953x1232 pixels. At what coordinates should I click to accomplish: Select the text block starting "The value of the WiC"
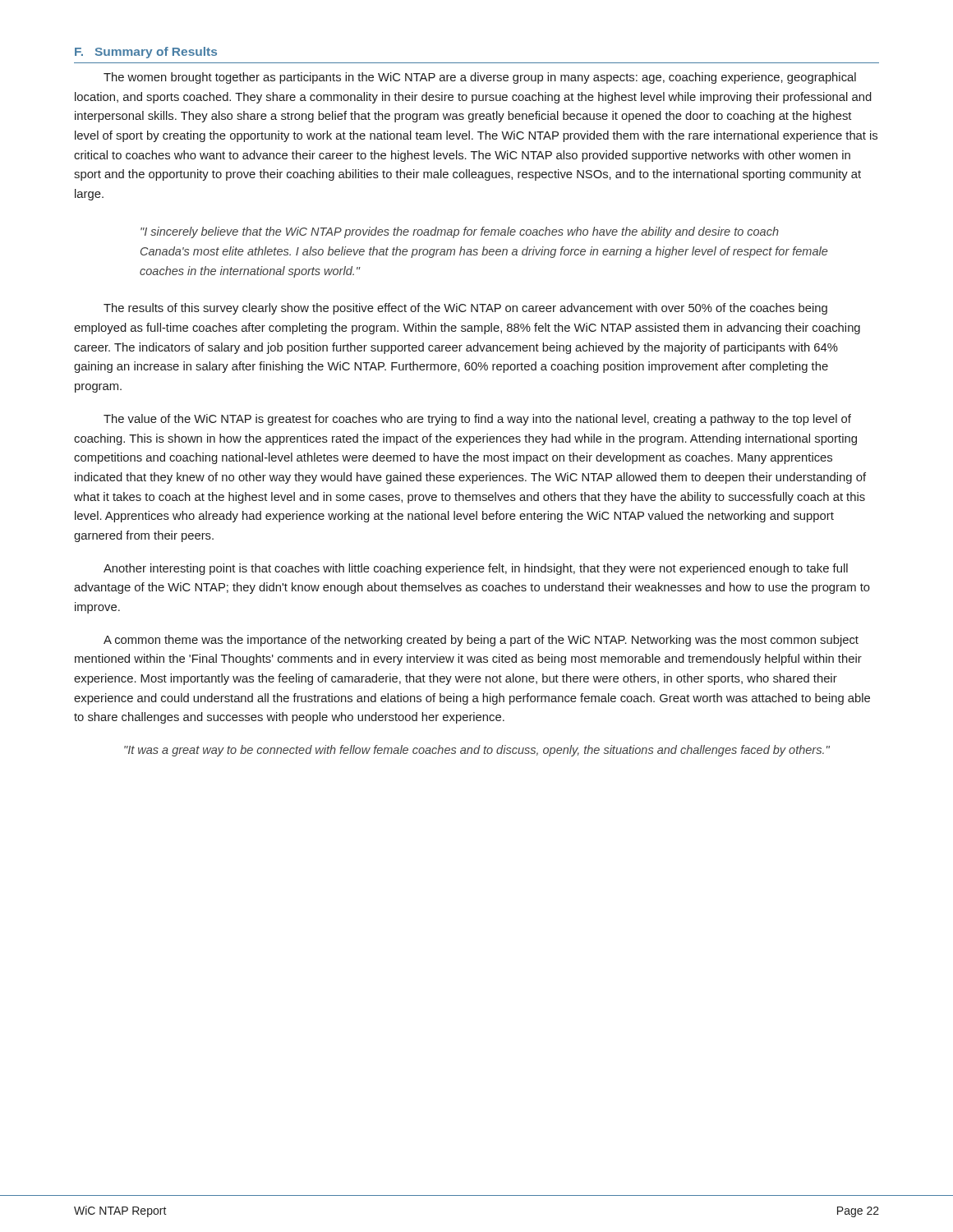pyautogui.click(x=470, y=477)
